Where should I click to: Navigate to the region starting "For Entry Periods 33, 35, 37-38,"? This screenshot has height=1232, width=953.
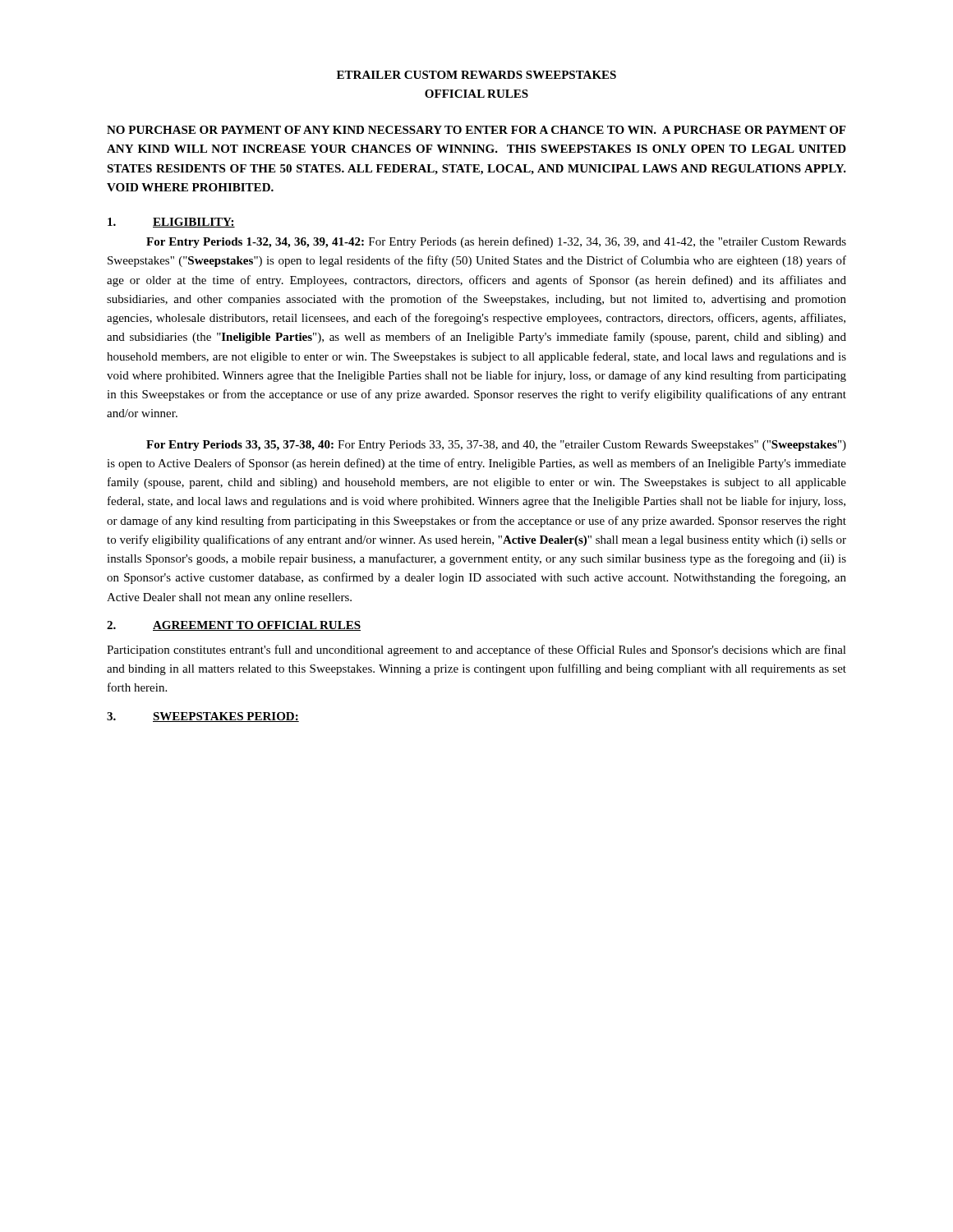[476, 520]
